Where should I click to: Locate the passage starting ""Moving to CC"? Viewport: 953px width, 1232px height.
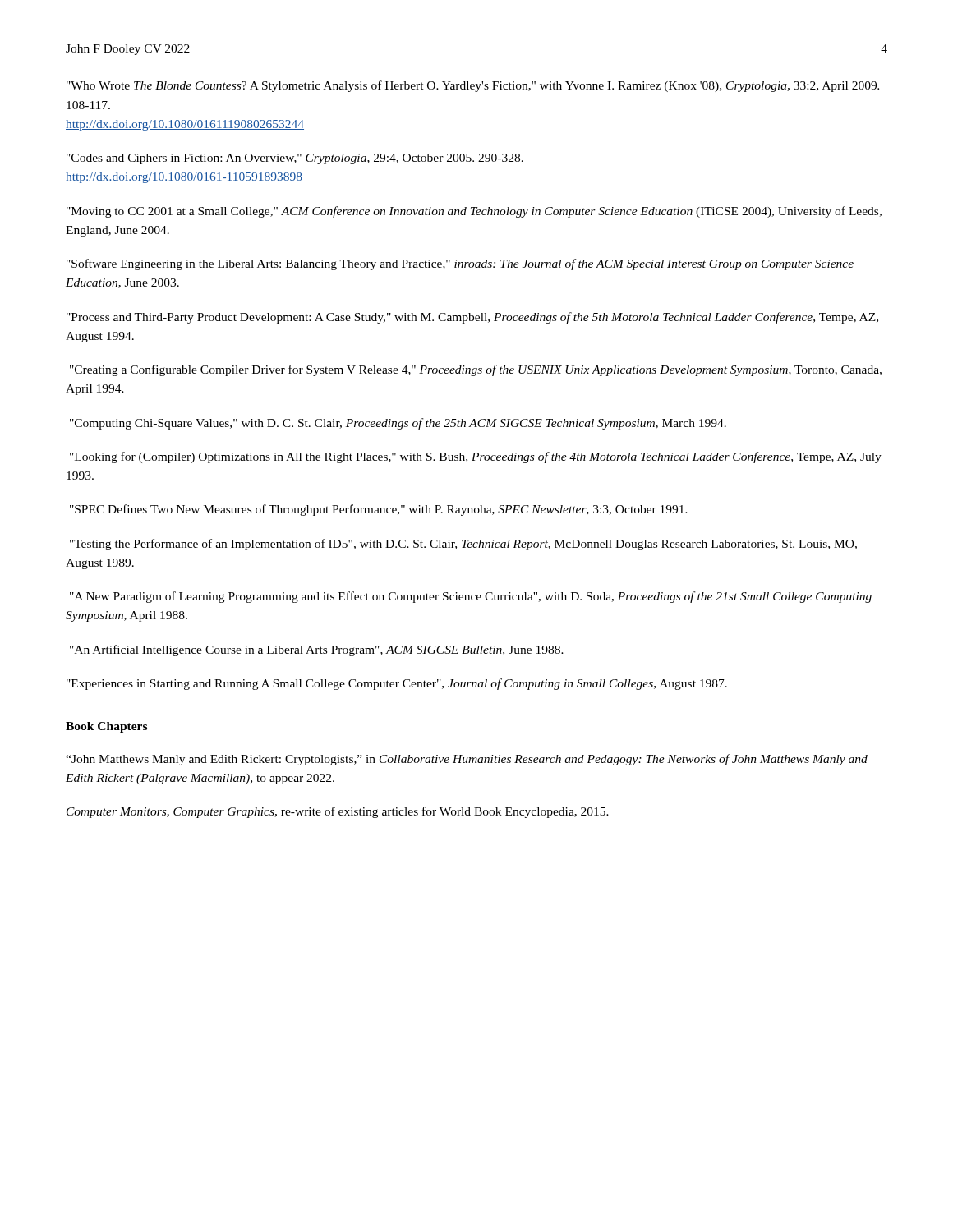tap(474, 220)
